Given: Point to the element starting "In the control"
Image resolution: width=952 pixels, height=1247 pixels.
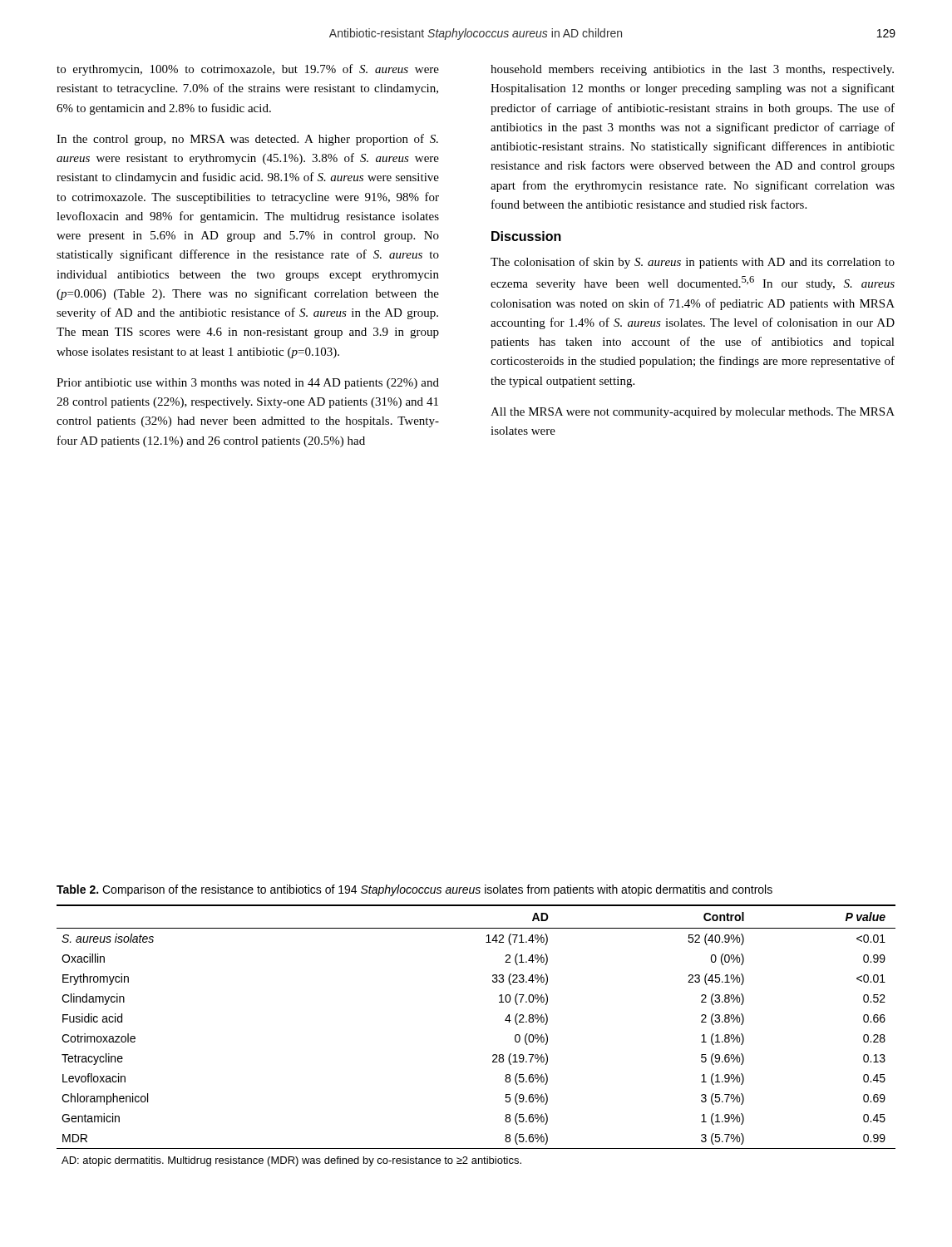Looking at the screenshot, I should point(248,245).
